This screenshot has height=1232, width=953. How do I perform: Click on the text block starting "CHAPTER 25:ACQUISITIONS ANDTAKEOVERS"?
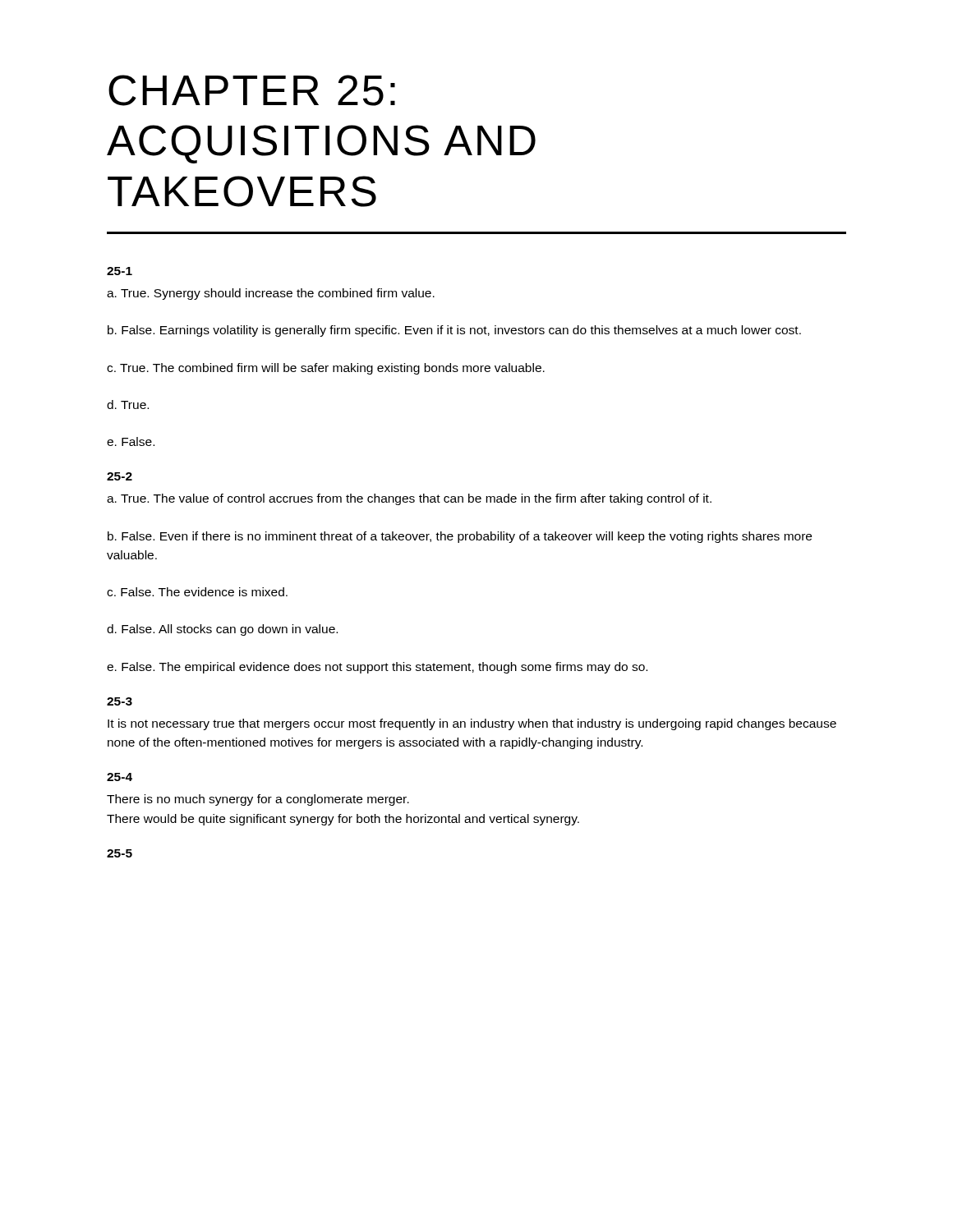point(476,141)
